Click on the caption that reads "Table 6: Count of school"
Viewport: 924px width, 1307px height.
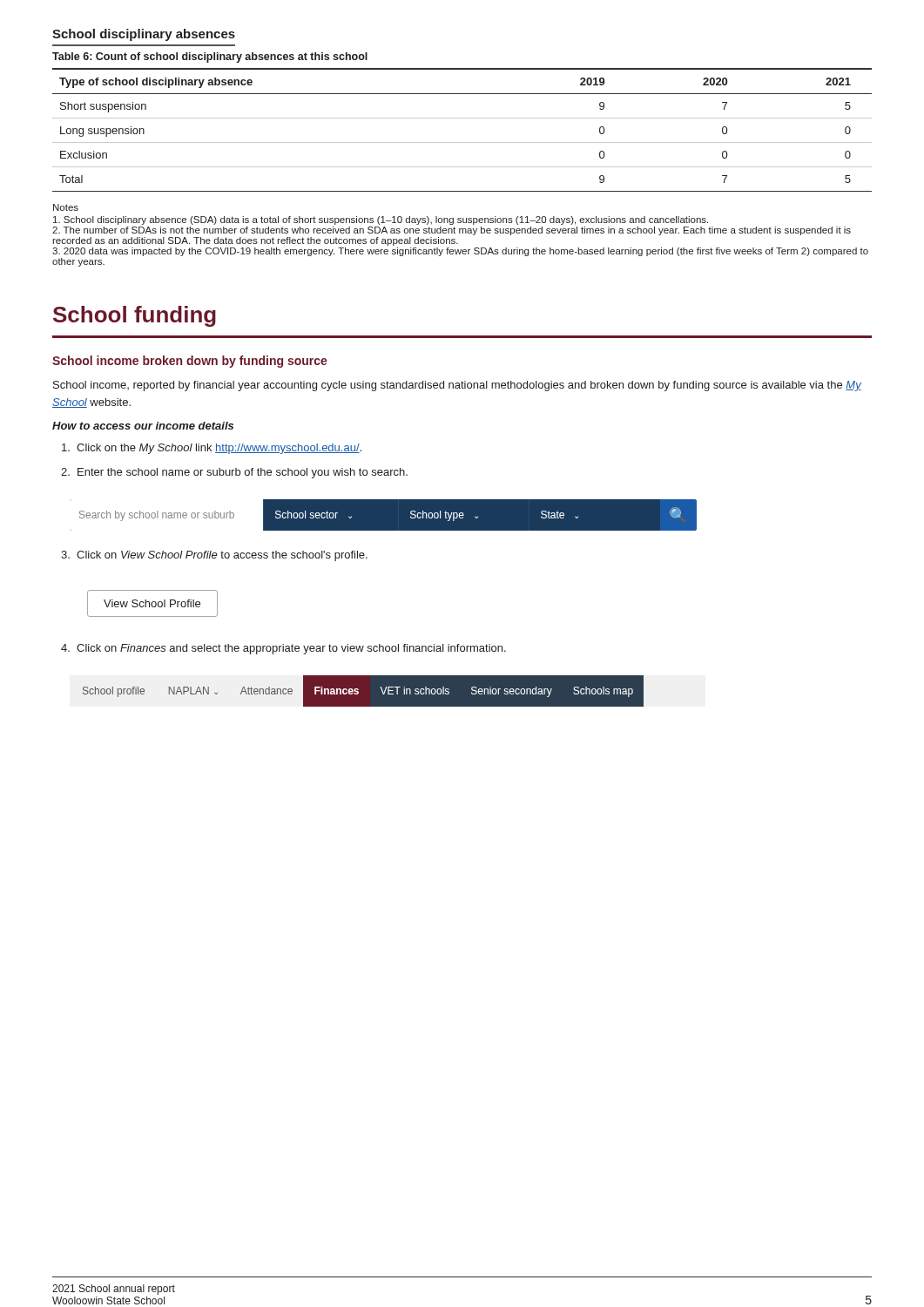[x=210, y=57]
